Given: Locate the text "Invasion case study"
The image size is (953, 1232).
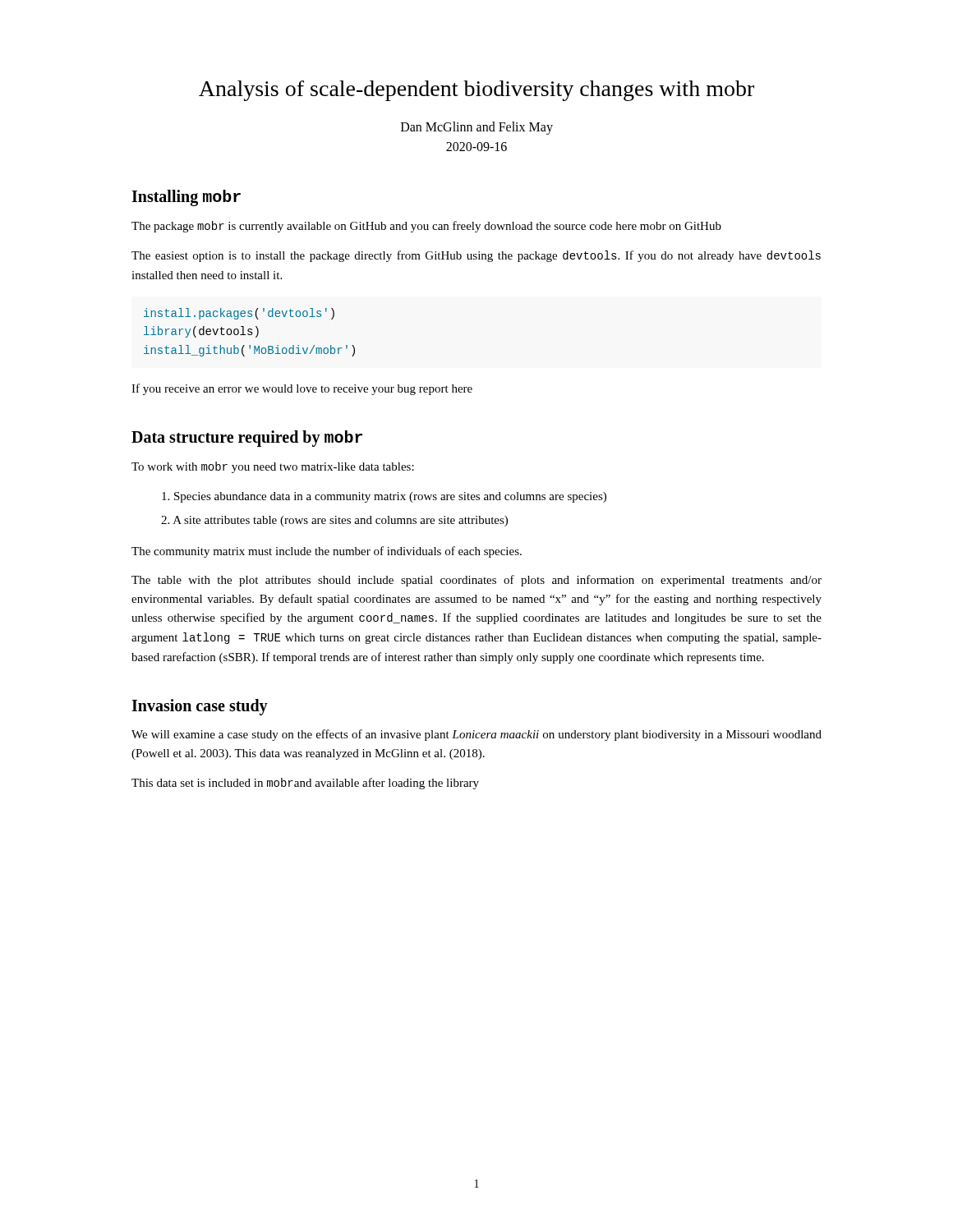Looking at the screenshot, I should point(200,707).
